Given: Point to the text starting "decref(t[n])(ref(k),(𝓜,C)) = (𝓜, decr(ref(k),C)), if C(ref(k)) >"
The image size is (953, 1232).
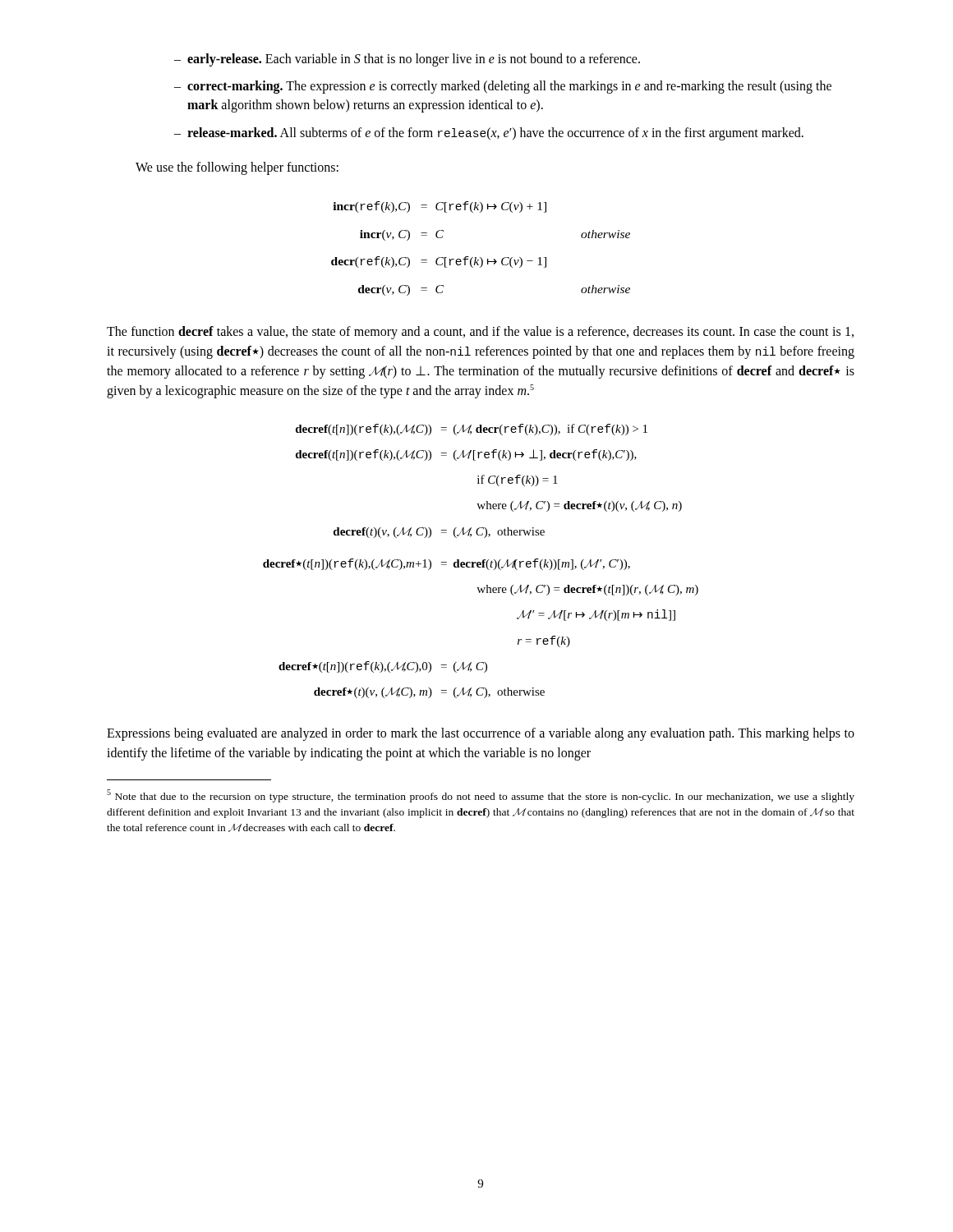Looking at the screenshot, I should 481,561.
